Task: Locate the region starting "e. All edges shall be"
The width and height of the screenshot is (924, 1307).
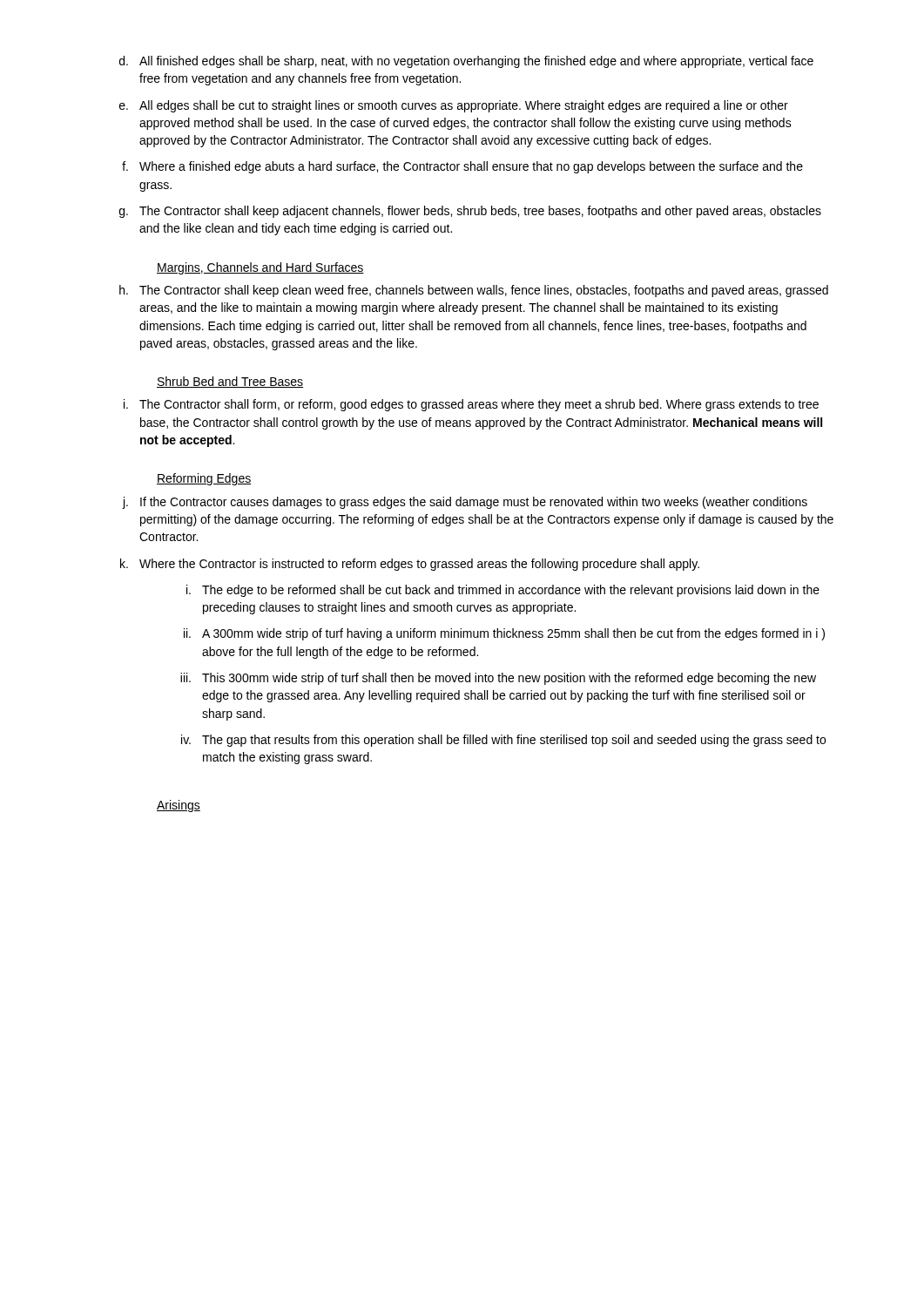Action: tap(462, 123)
